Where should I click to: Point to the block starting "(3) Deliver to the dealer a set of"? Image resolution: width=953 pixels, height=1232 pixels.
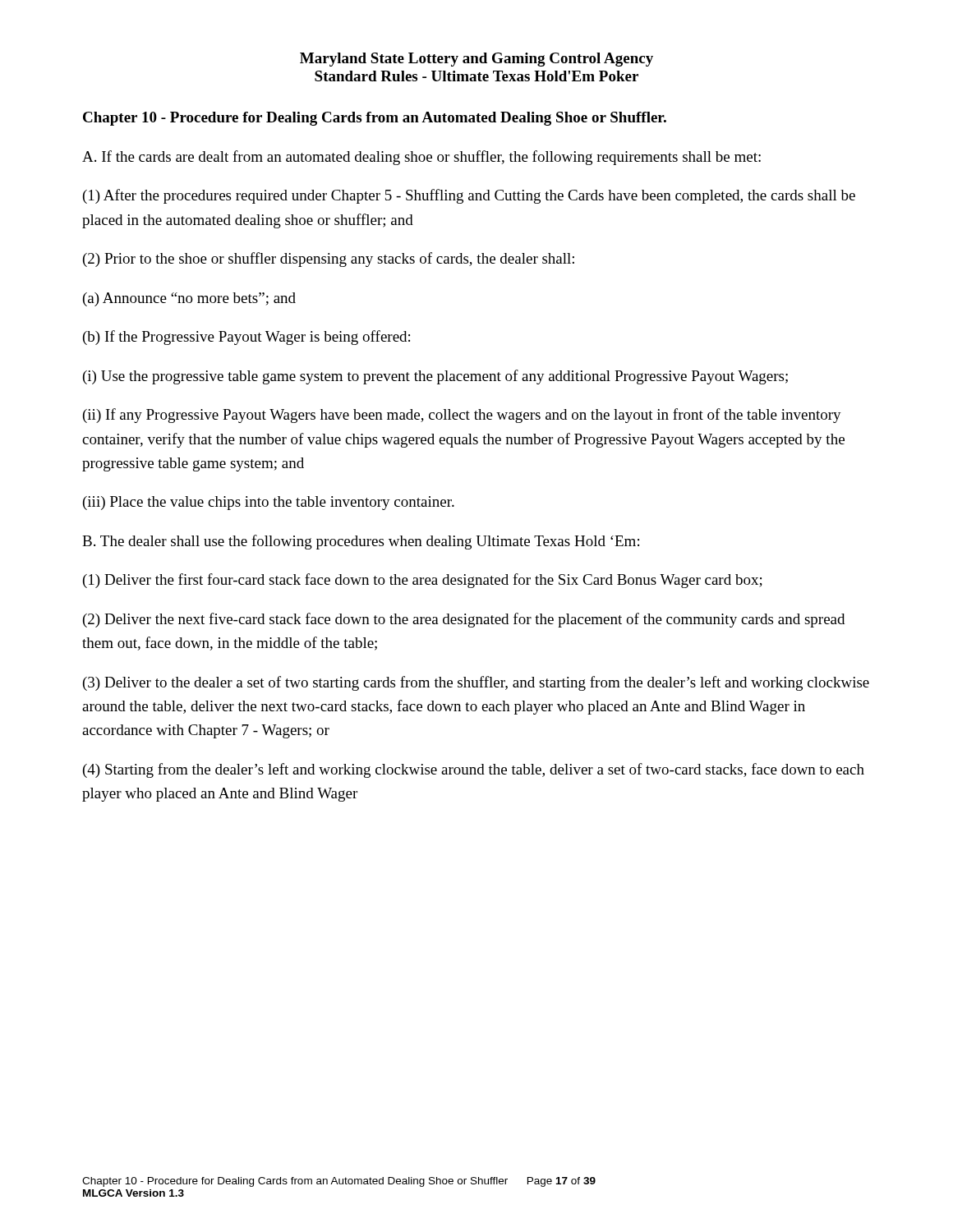coord(476,706)
